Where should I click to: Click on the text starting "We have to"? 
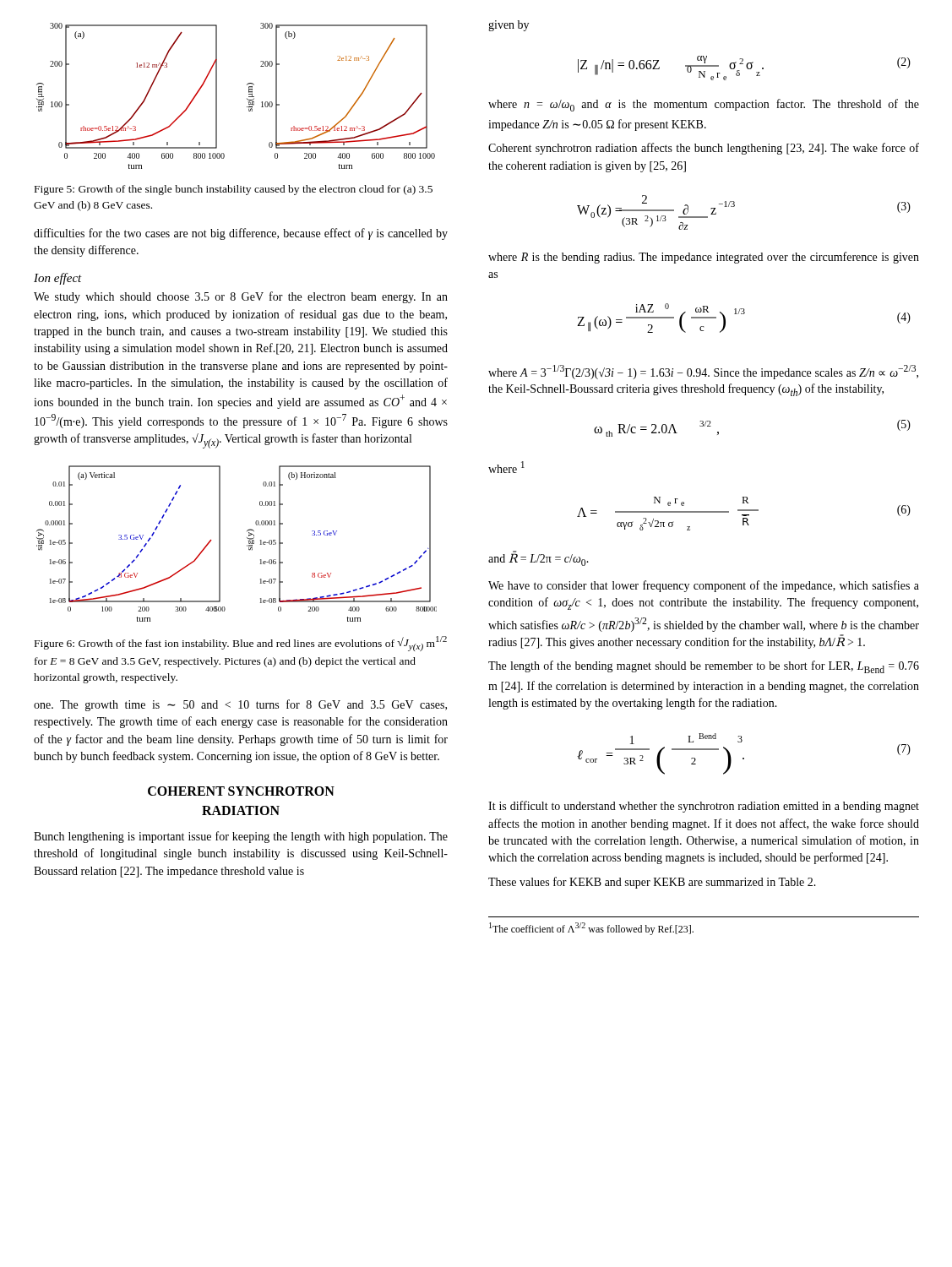coord(704,614)
